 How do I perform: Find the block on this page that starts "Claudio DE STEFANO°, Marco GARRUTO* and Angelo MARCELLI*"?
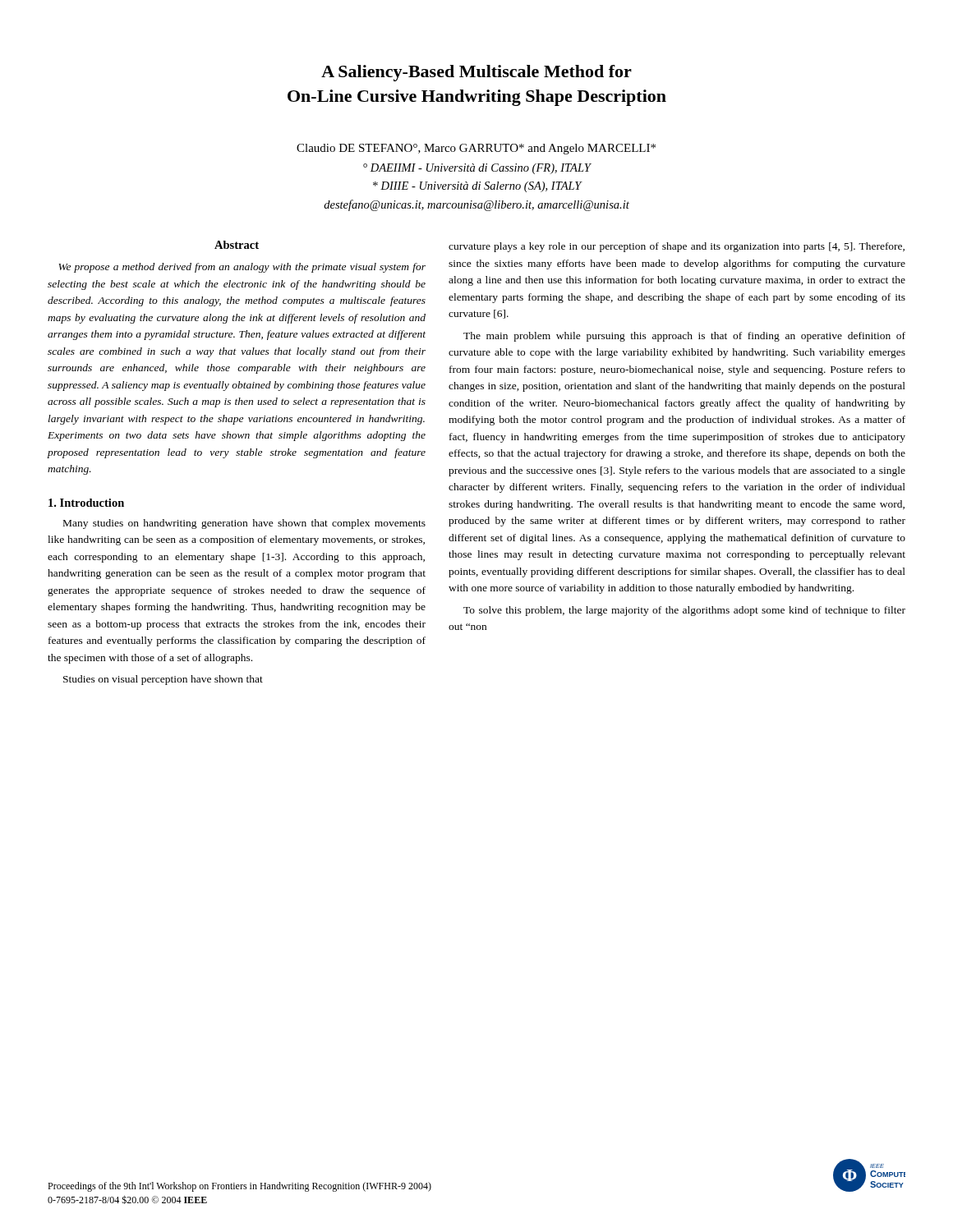(476, 176)
